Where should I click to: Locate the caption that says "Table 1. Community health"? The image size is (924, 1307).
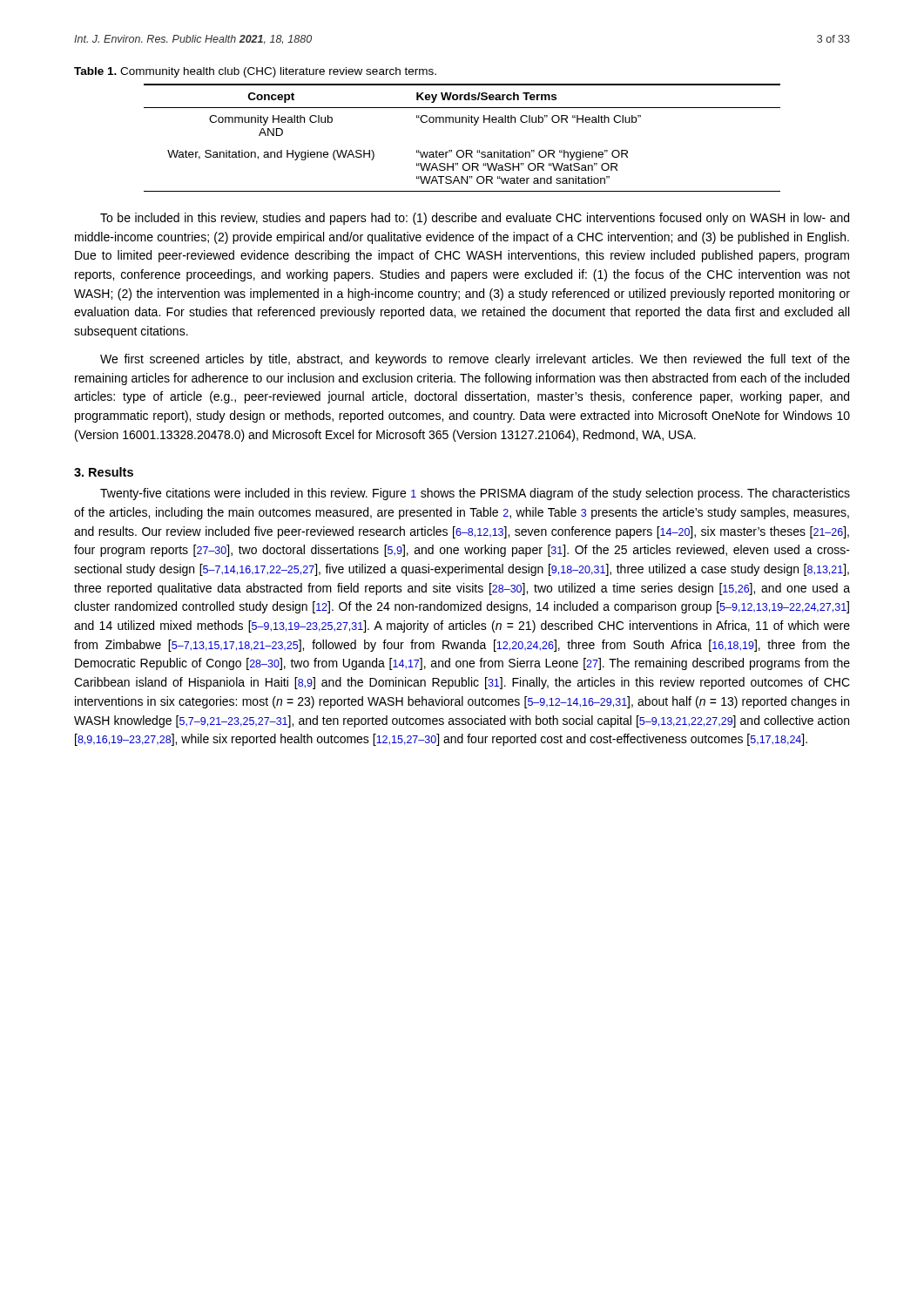point(256,71)
